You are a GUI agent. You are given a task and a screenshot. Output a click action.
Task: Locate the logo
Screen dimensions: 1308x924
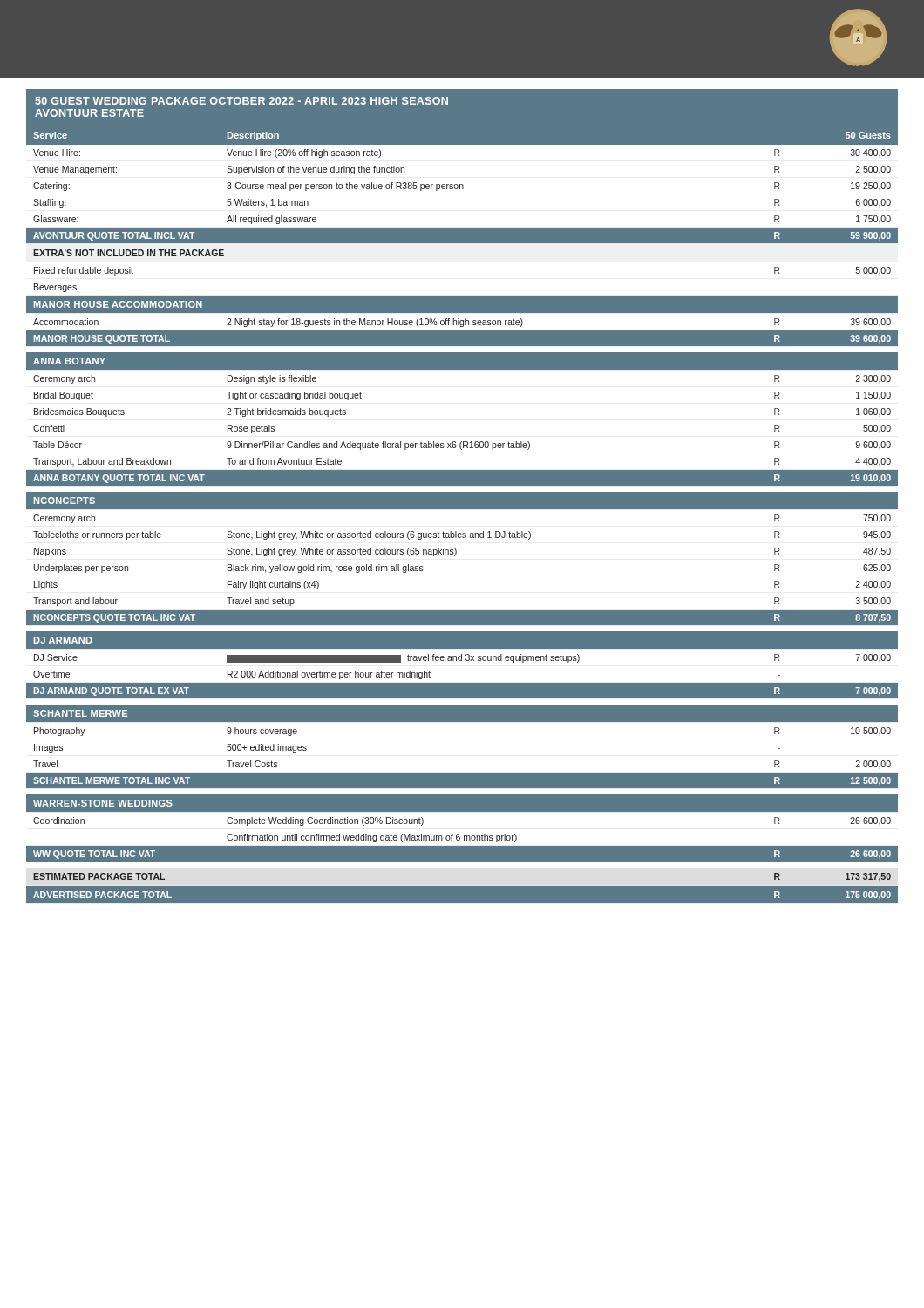pos(858,43)
